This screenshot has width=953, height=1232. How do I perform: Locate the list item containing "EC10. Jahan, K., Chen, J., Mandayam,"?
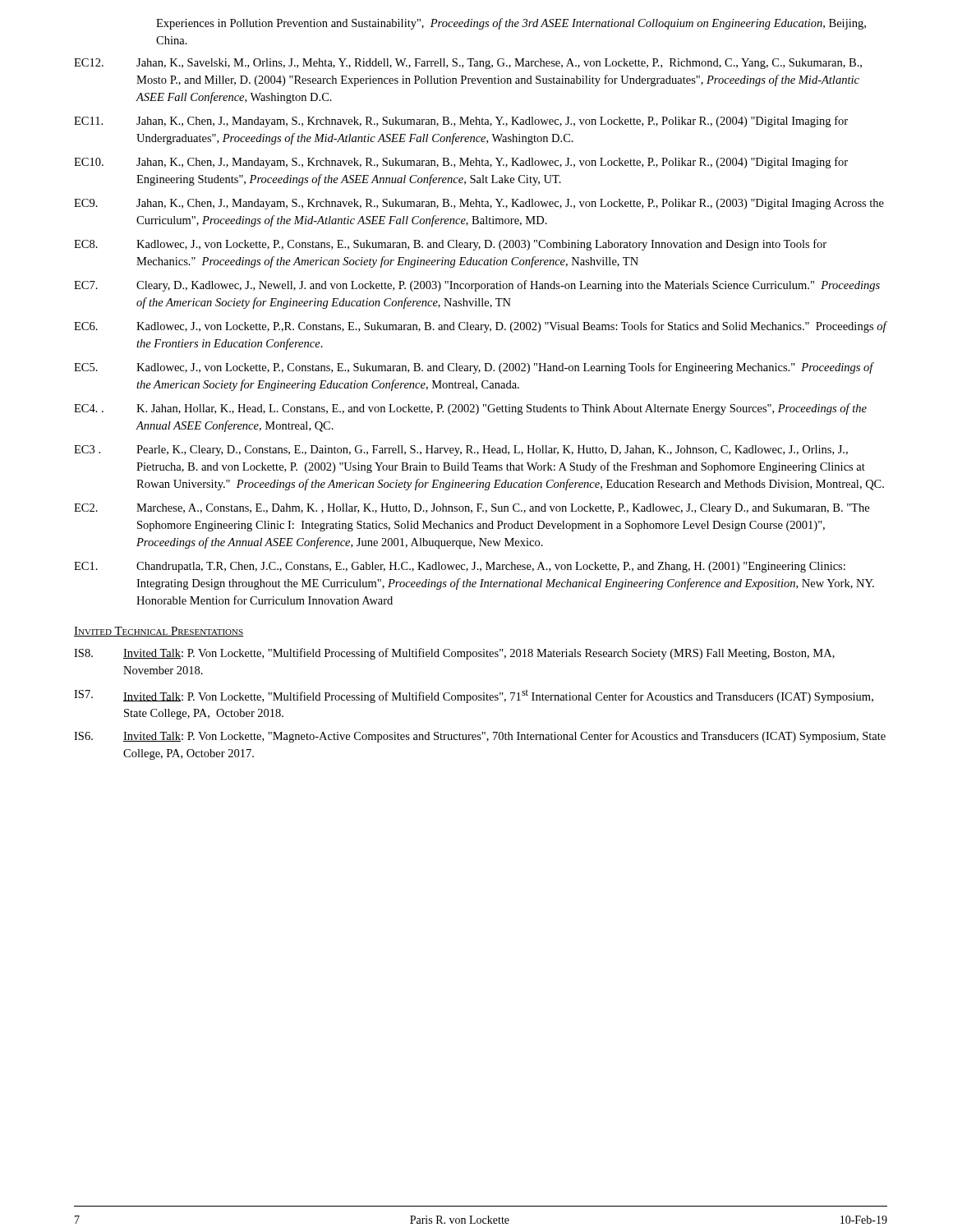coord(481,171)
